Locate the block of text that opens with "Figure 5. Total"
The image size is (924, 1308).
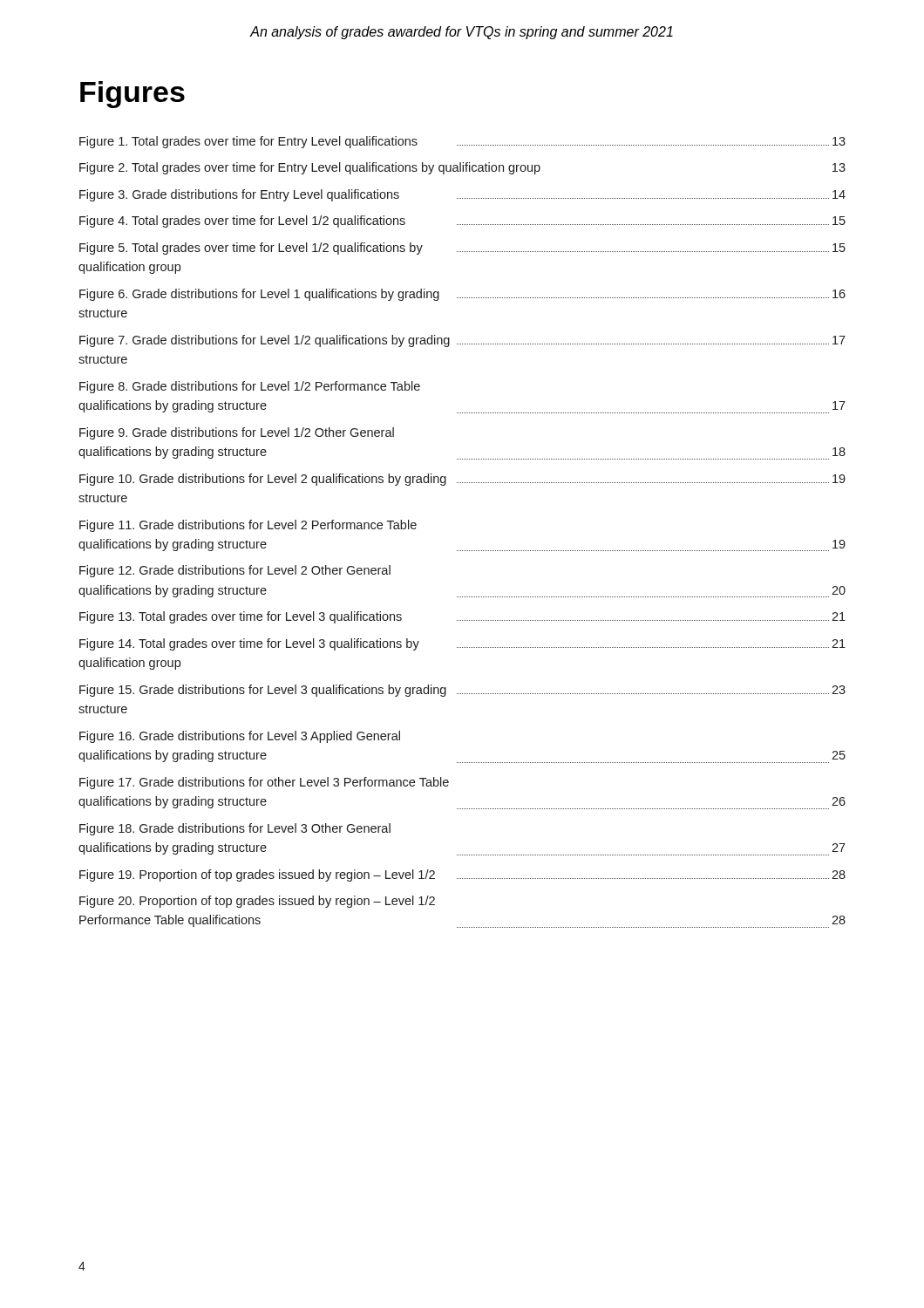pyautogui.click(x=462, y=258)
